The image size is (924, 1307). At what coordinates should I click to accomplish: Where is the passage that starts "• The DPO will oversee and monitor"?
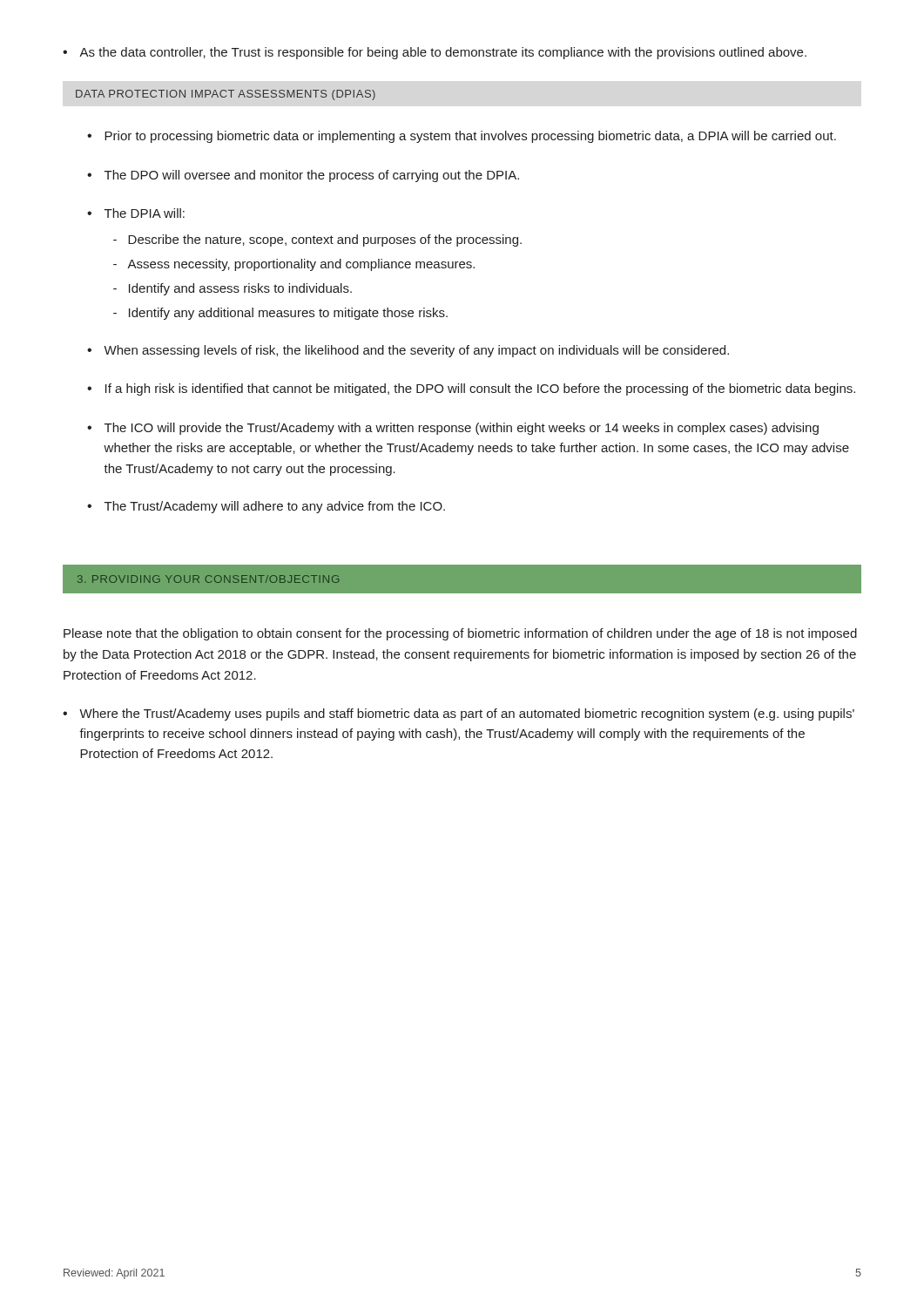click(x=304, y=175)
